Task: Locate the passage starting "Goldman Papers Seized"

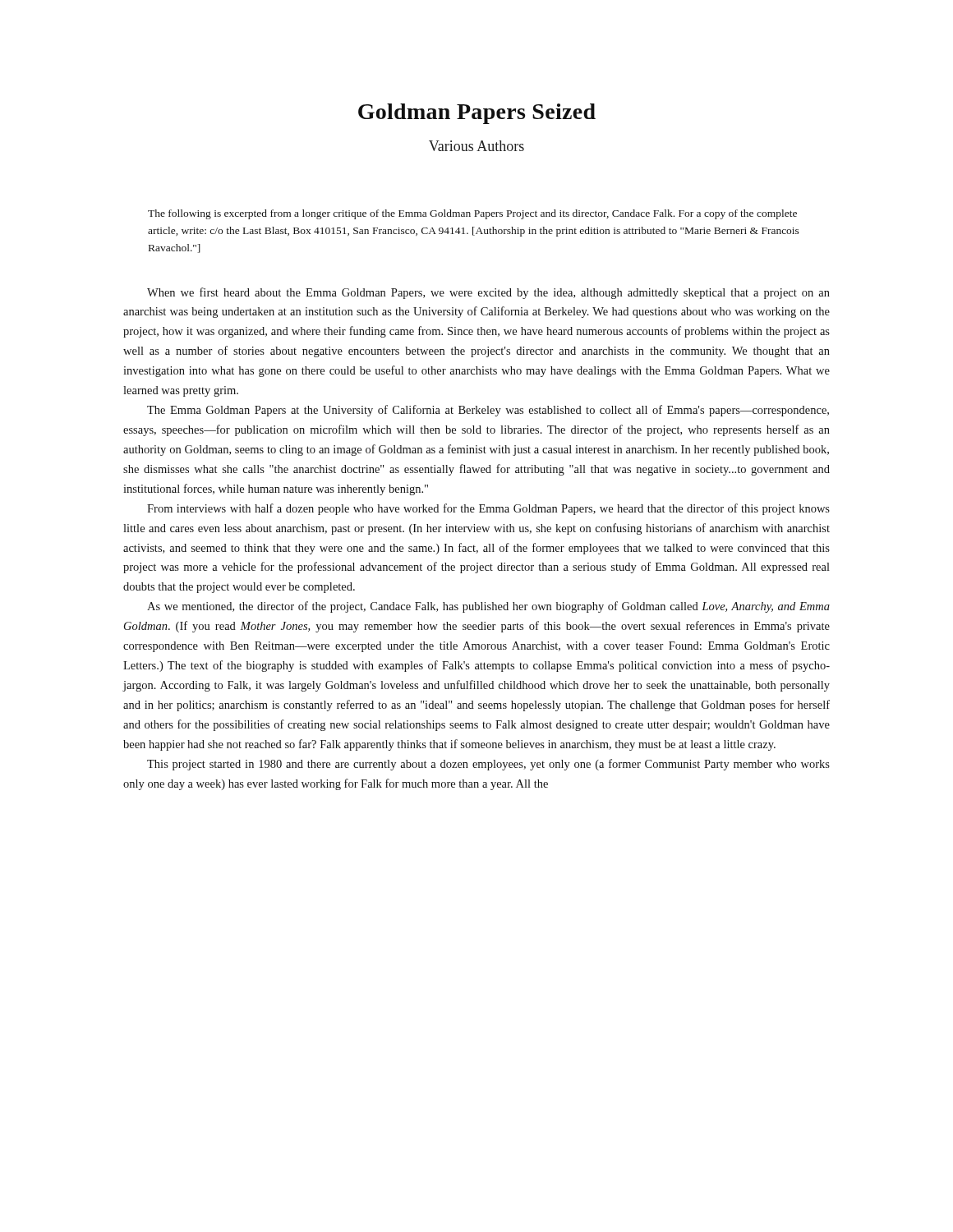Action: [x=476, y=111]
